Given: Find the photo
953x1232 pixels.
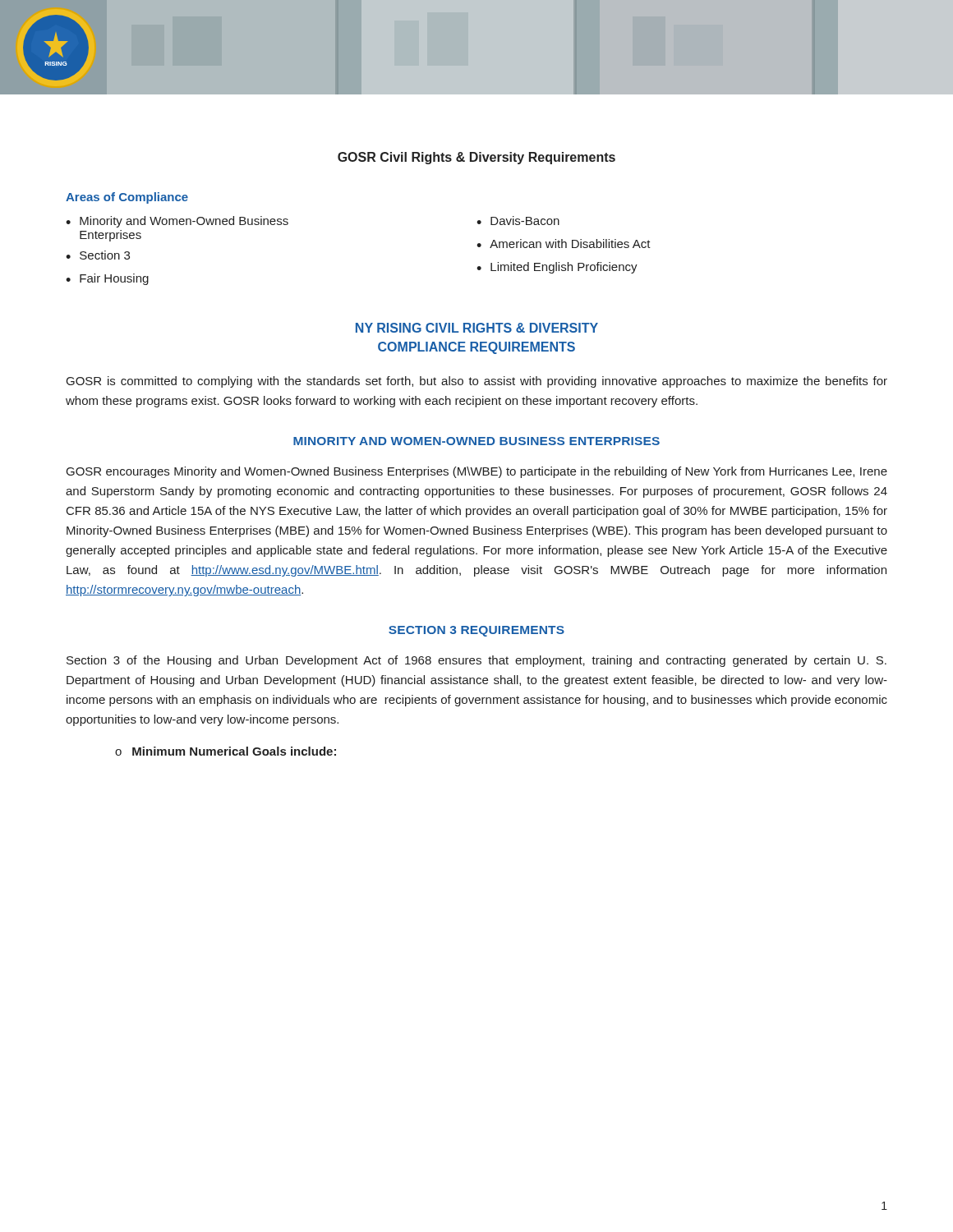Looking at the screenshot, I should point(476,47).
